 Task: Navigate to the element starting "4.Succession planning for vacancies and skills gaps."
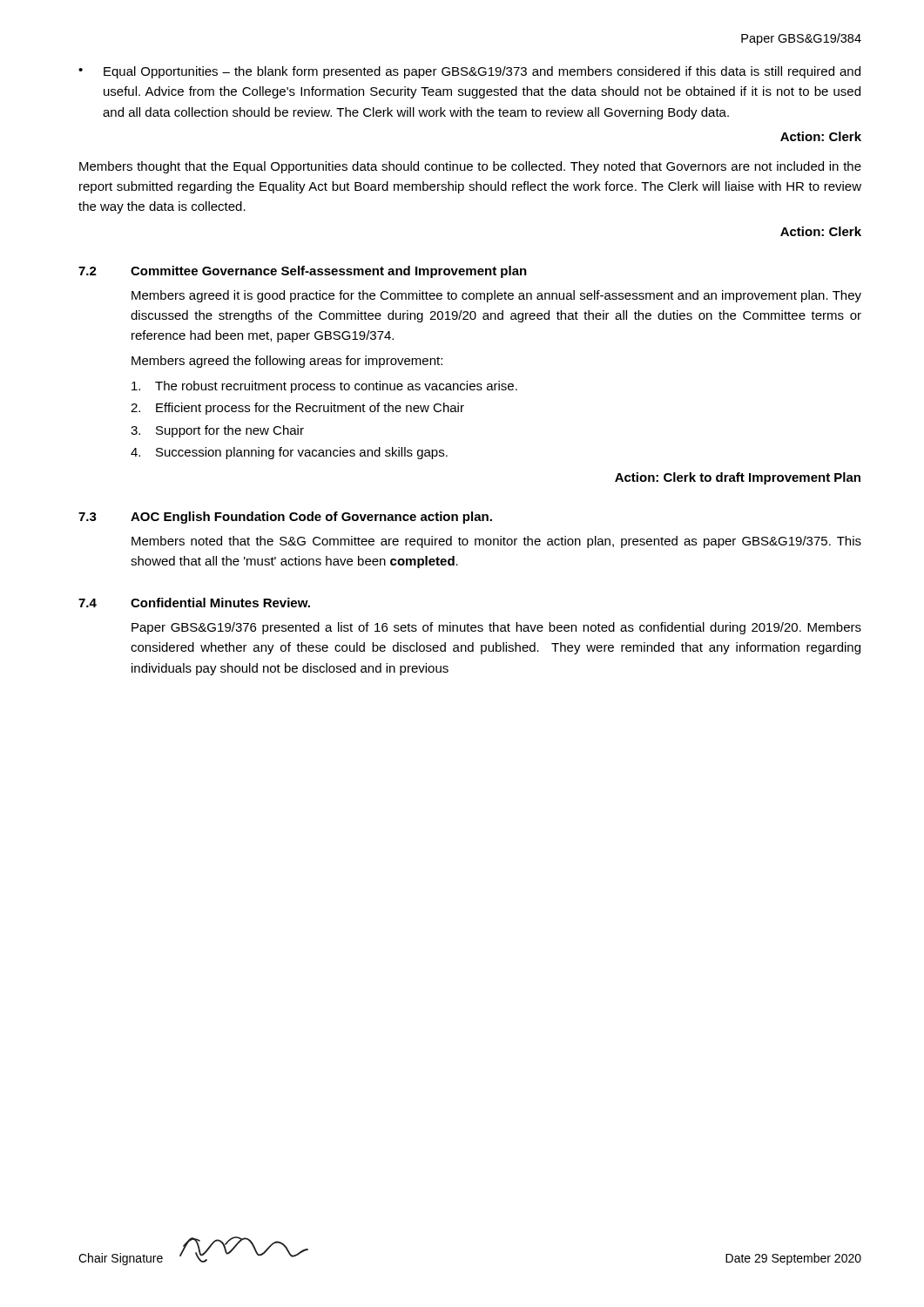[290, 452]
